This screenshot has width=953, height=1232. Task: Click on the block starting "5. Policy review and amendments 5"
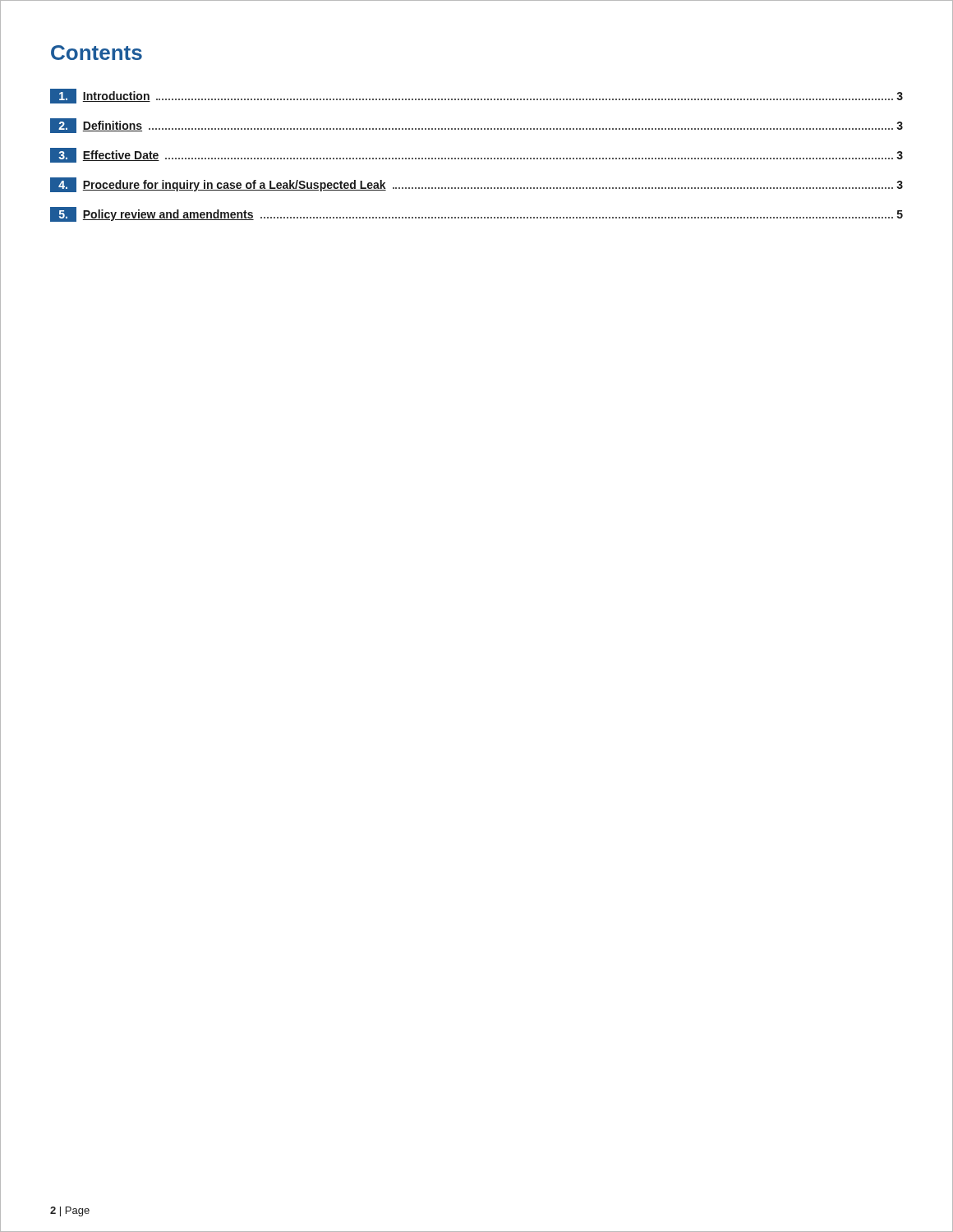pos(476,214)
